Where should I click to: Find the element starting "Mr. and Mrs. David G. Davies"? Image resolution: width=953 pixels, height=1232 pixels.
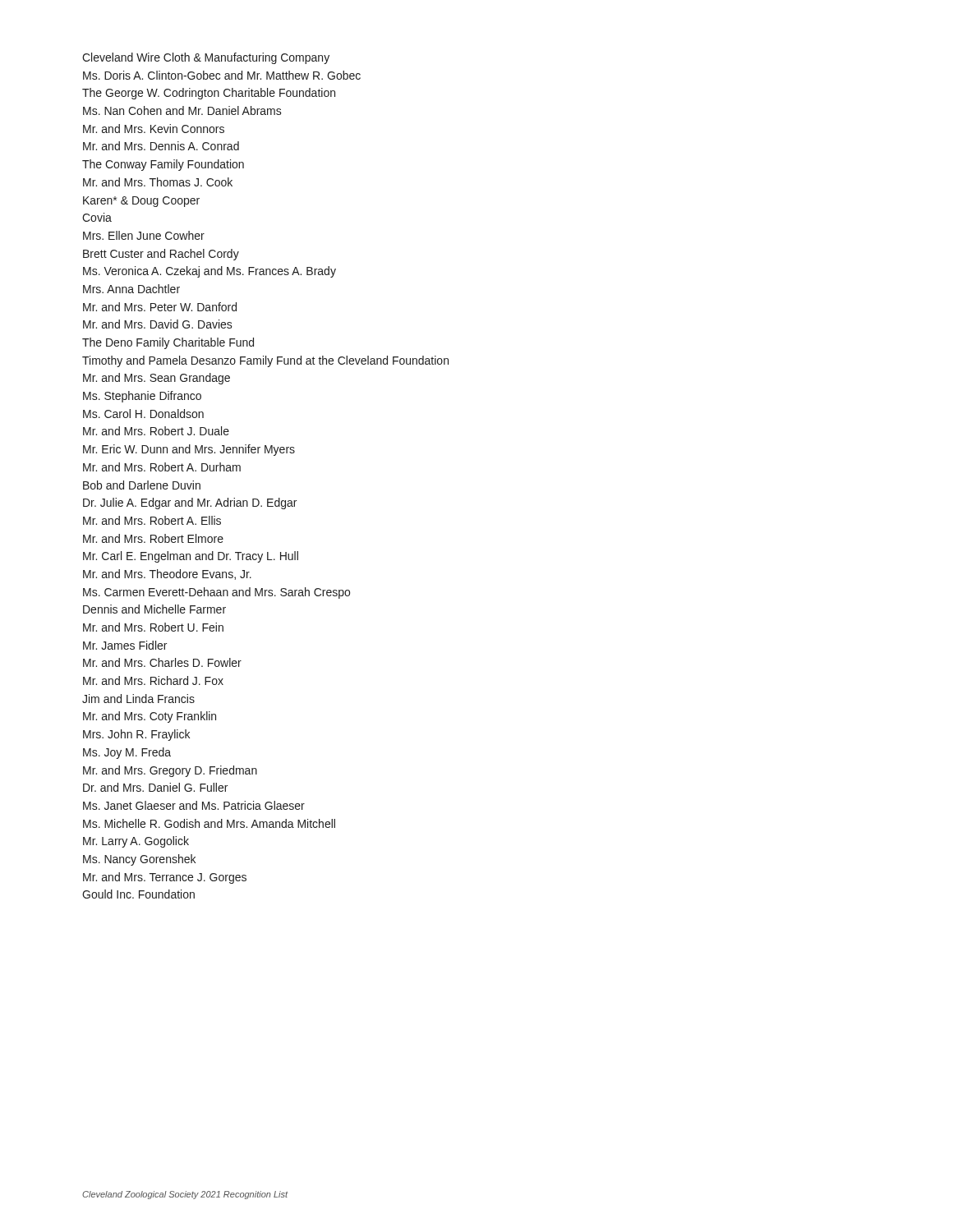(x=157, y=325)
